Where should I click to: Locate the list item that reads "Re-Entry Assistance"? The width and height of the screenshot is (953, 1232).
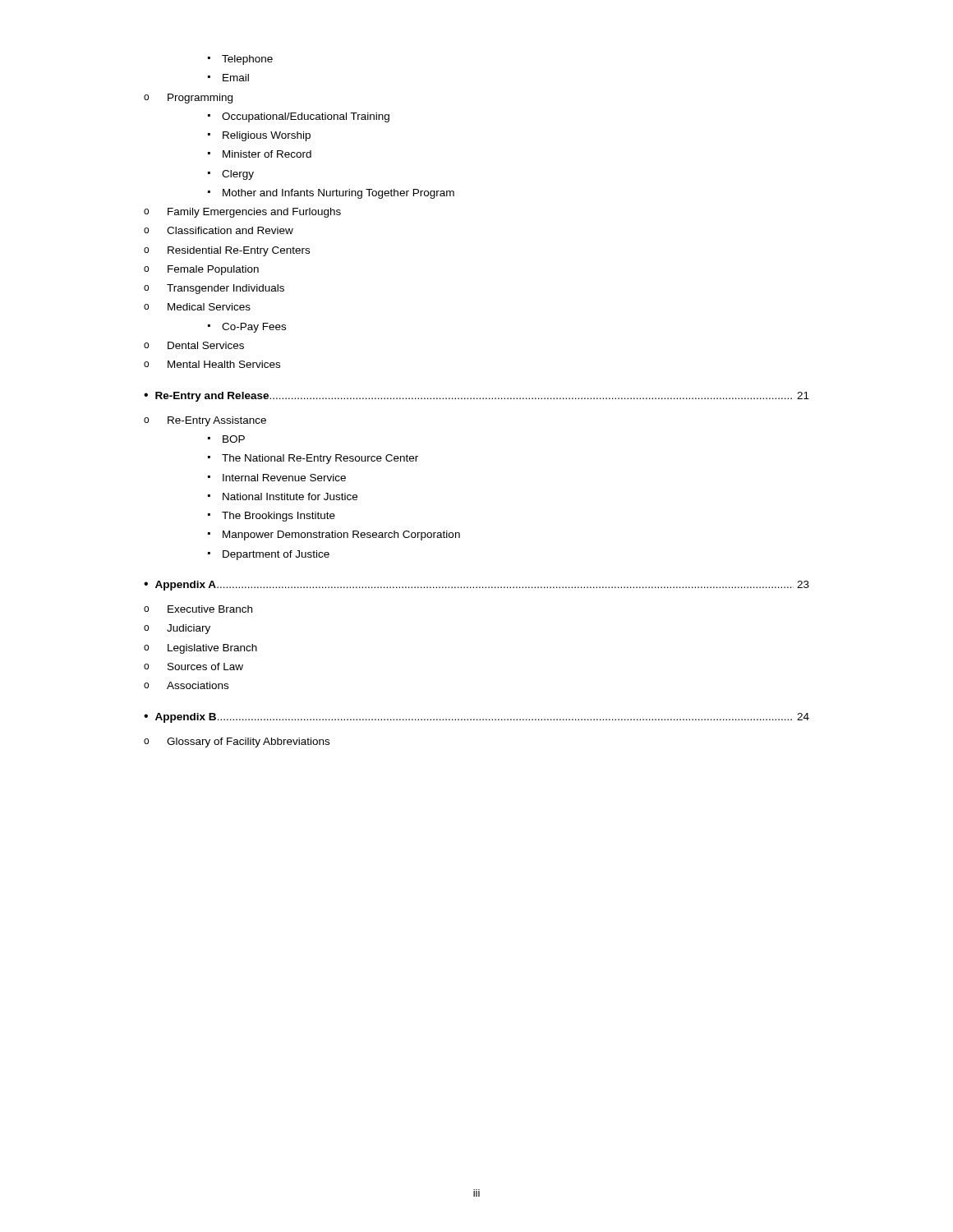pyautogui.click(x=217, y=420)
